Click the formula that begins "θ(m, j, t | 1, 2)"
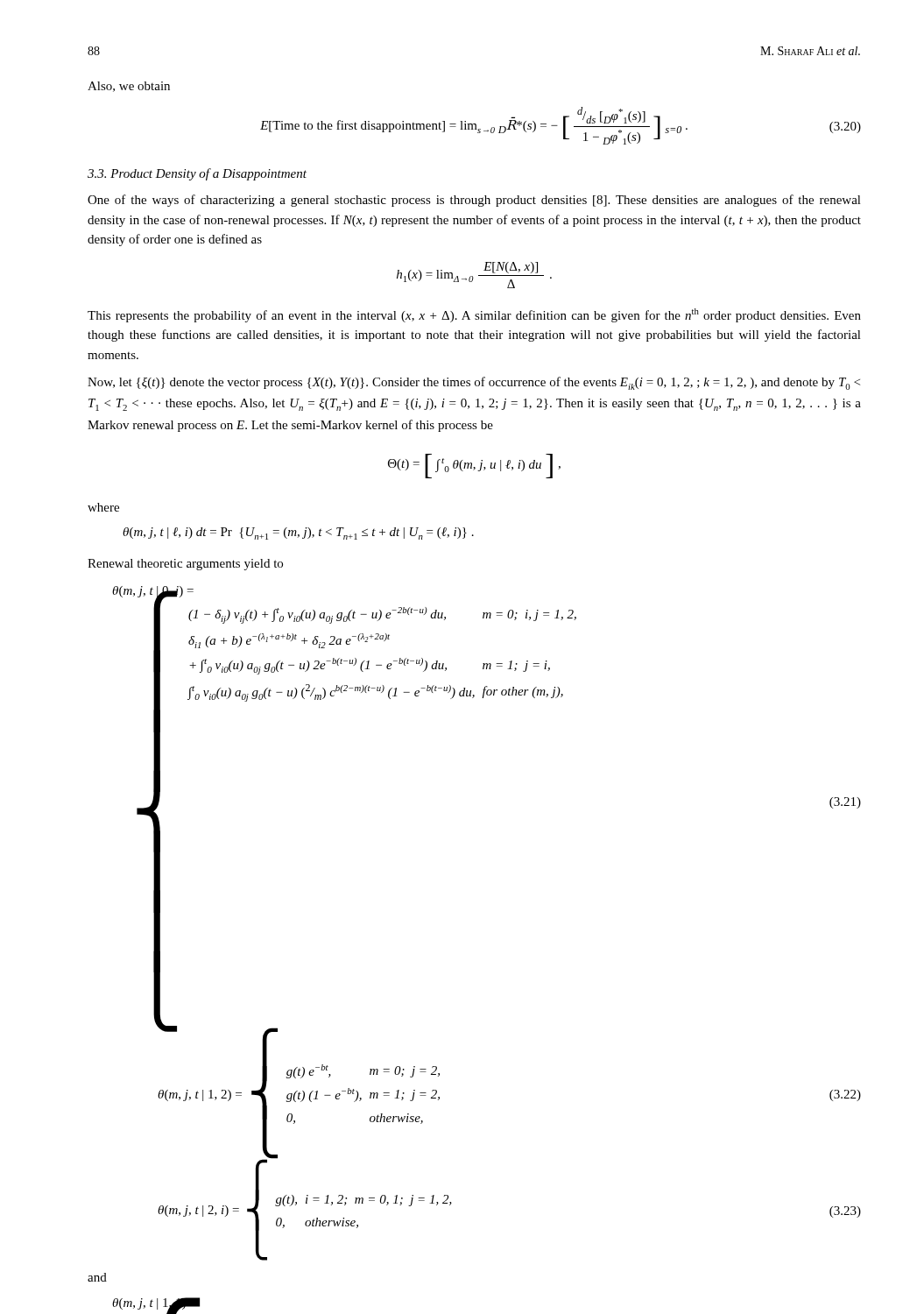The height and width of the screenshot is (1314, 924). [x=295, y=1094]
